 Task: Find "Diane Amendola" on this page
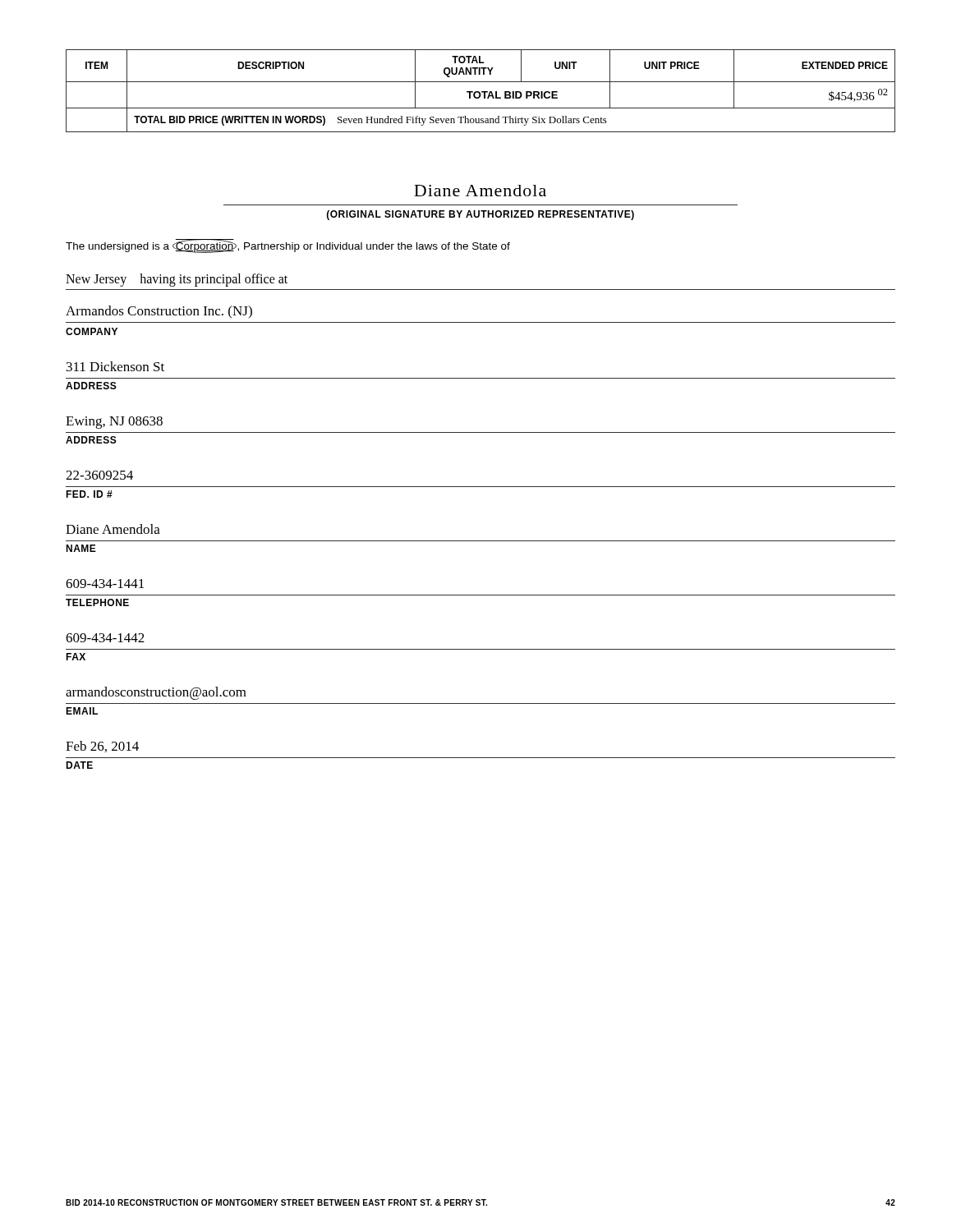click(113, 529)
